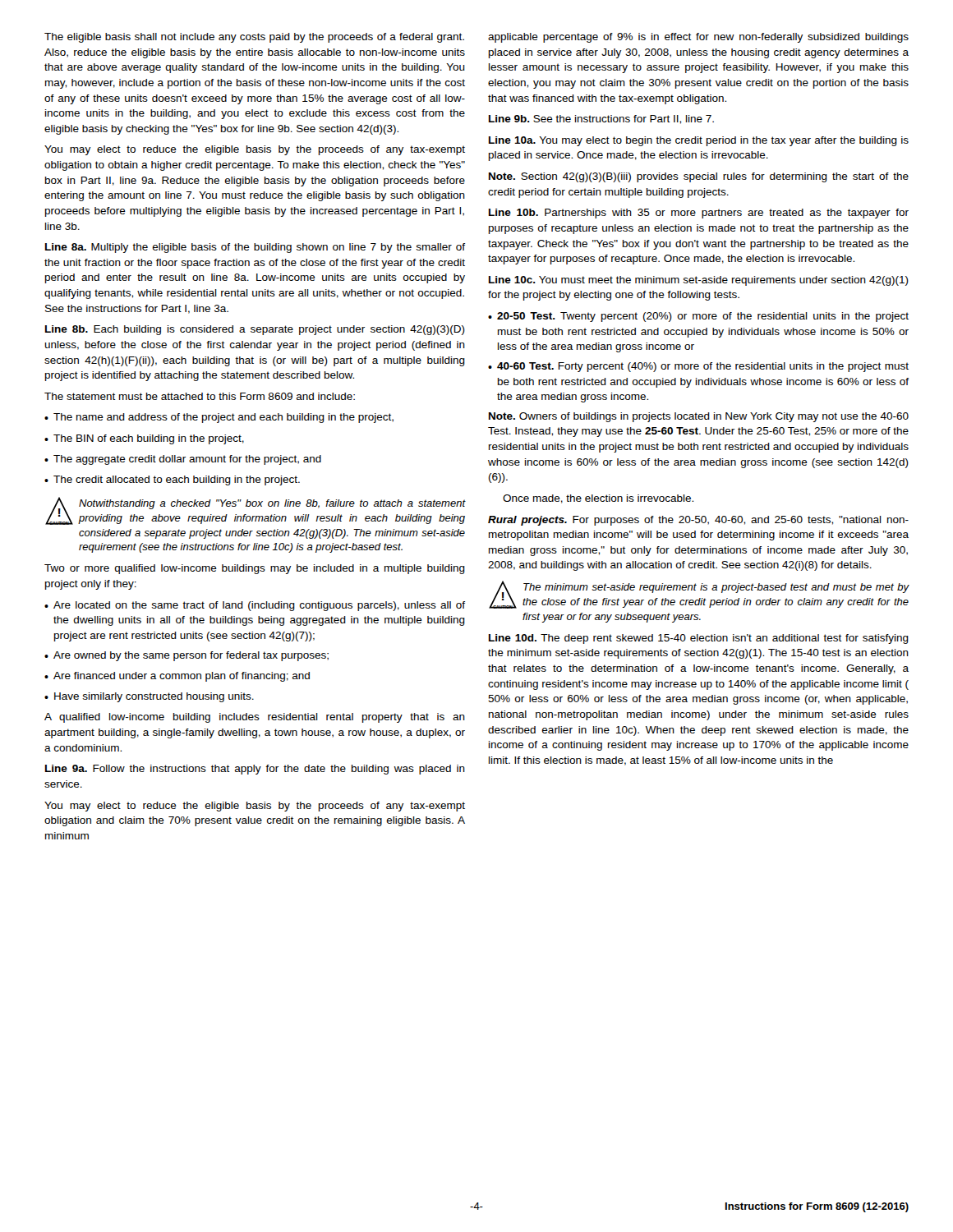Where is the passage that starts "Line 10c. You"?
This screenshot has height=1232, width=953.
[x=698, y=288]
